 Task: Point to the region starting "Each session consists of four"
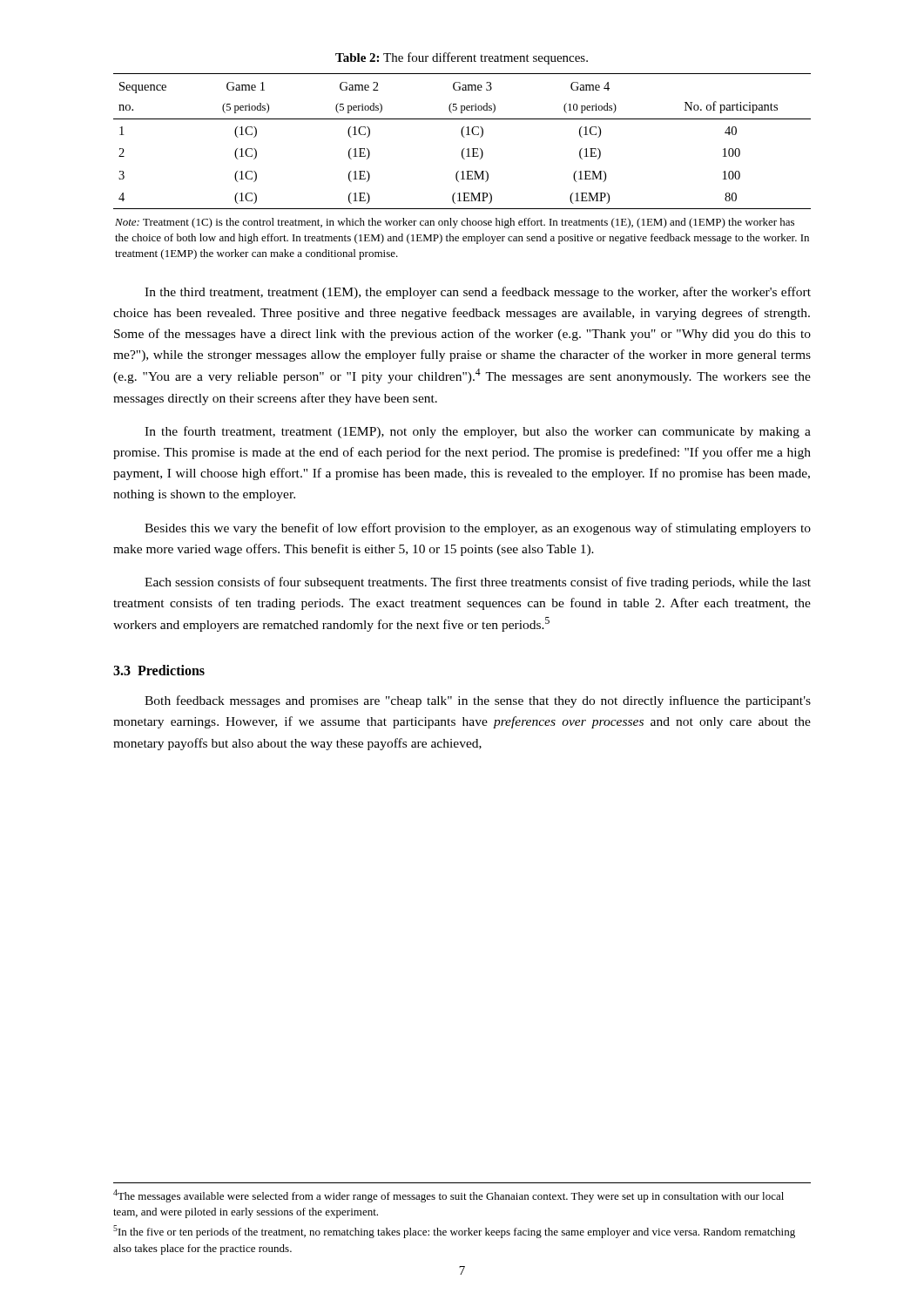[462, 603]
